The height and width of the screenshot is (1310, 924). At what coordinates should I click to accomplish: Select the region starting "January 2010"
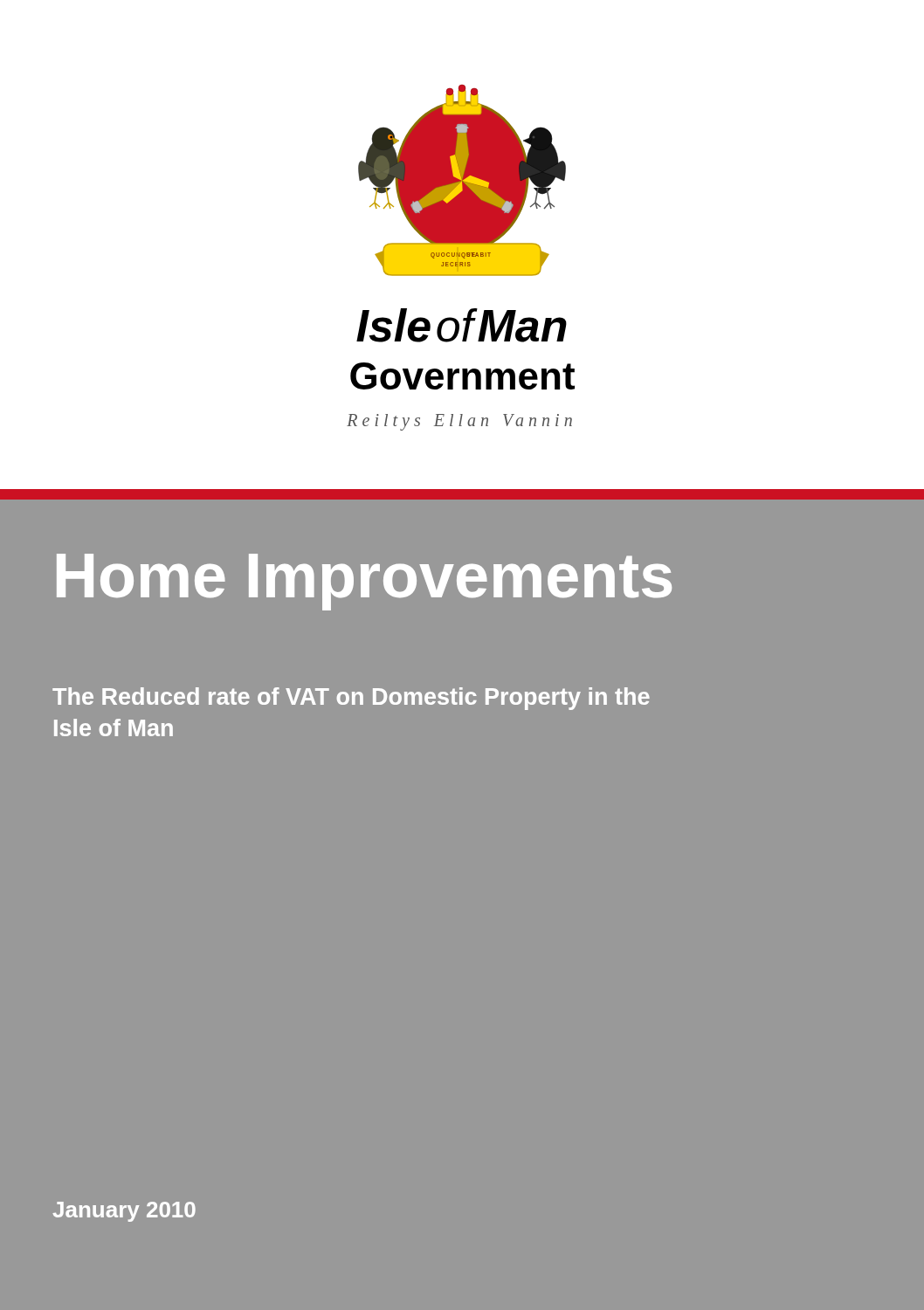point(124,1210)
